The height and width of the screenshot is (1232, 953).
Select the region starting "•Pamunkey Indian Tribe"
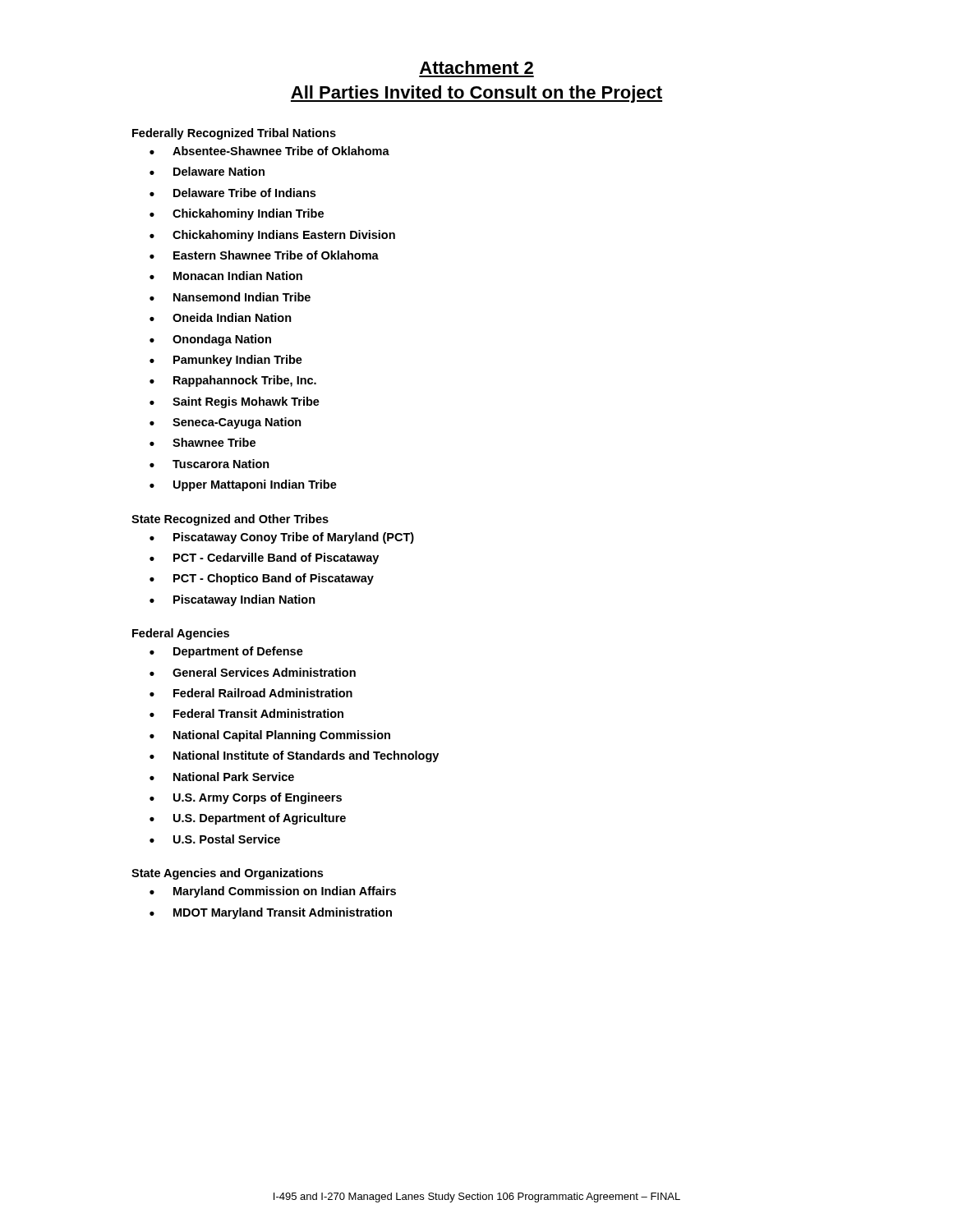pos(226,361)
